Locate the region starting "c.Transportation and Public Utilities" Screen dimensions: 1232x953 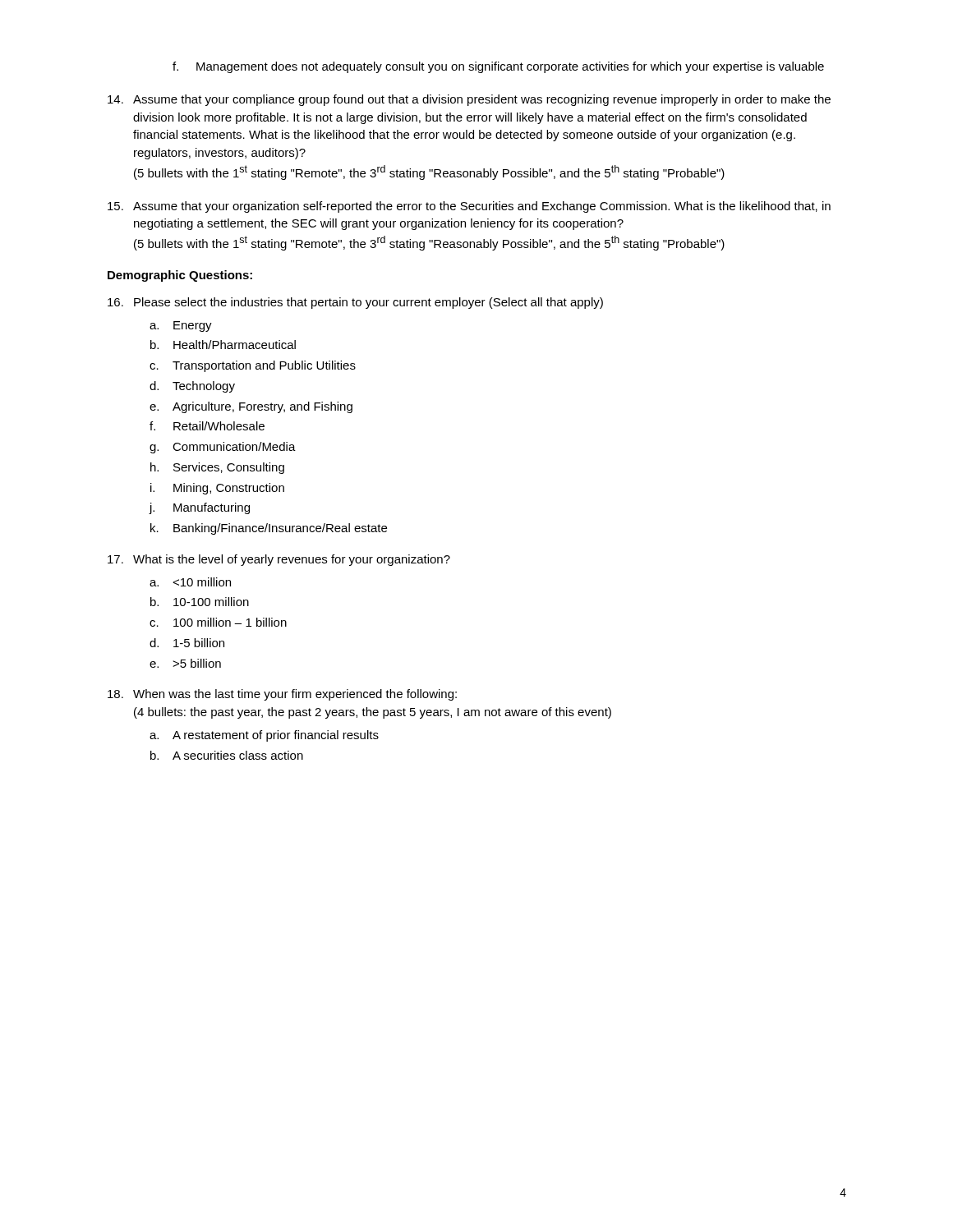click(253, 365)
